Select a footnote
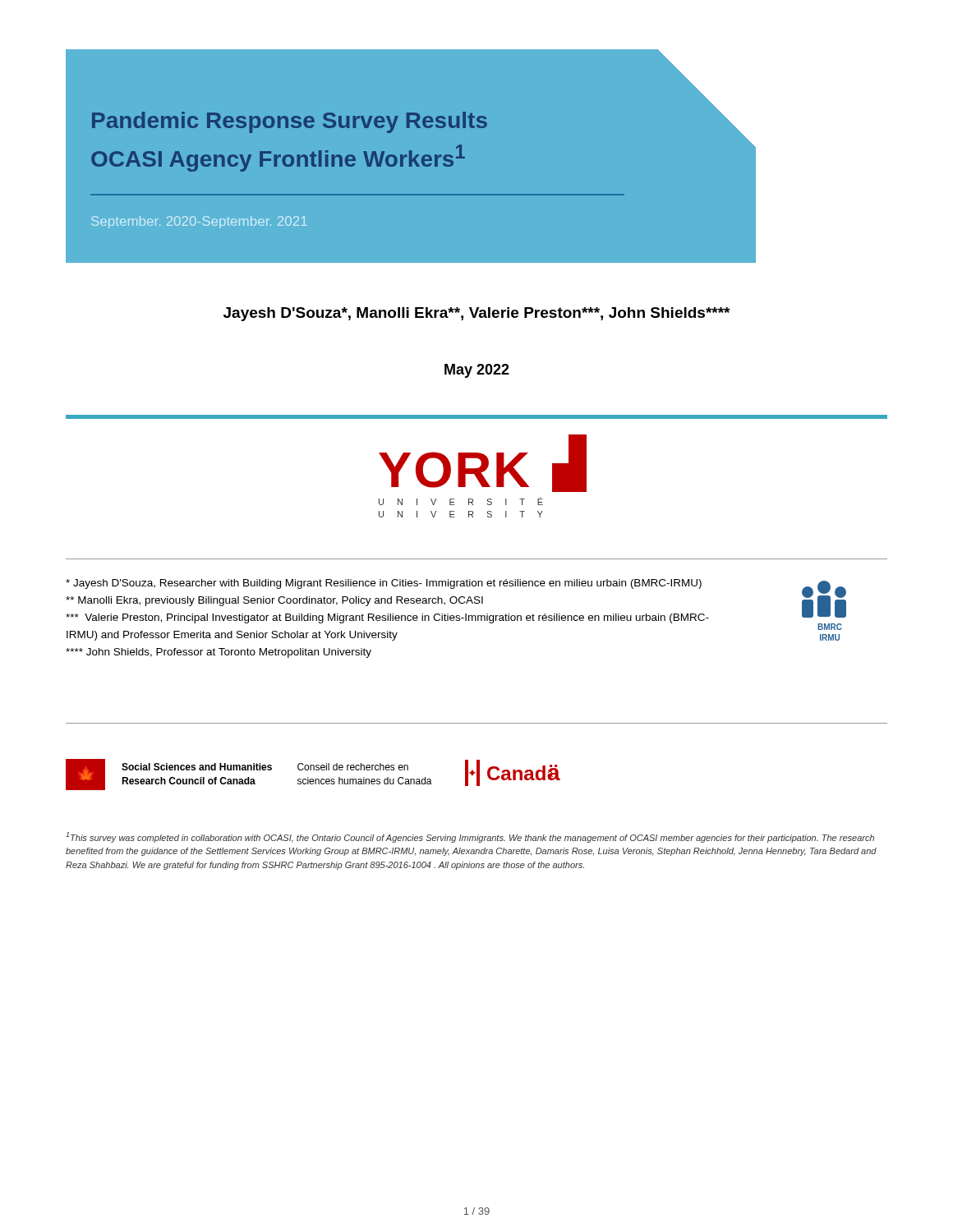This screenshot has width=953, height=1232. pos(471,850)
